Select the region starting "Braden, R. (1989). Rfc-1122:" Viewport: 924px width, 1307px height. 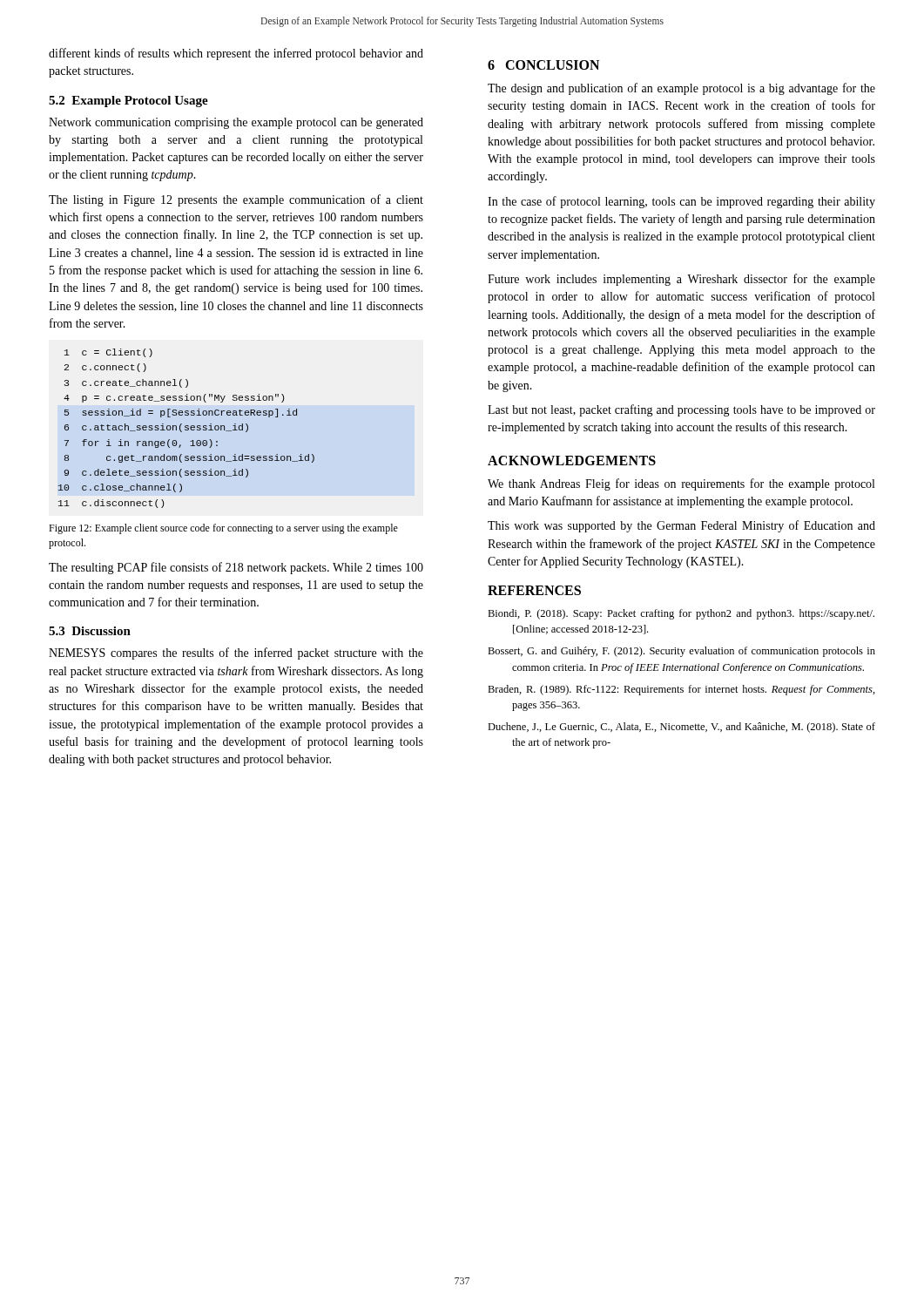pos(681,697)
